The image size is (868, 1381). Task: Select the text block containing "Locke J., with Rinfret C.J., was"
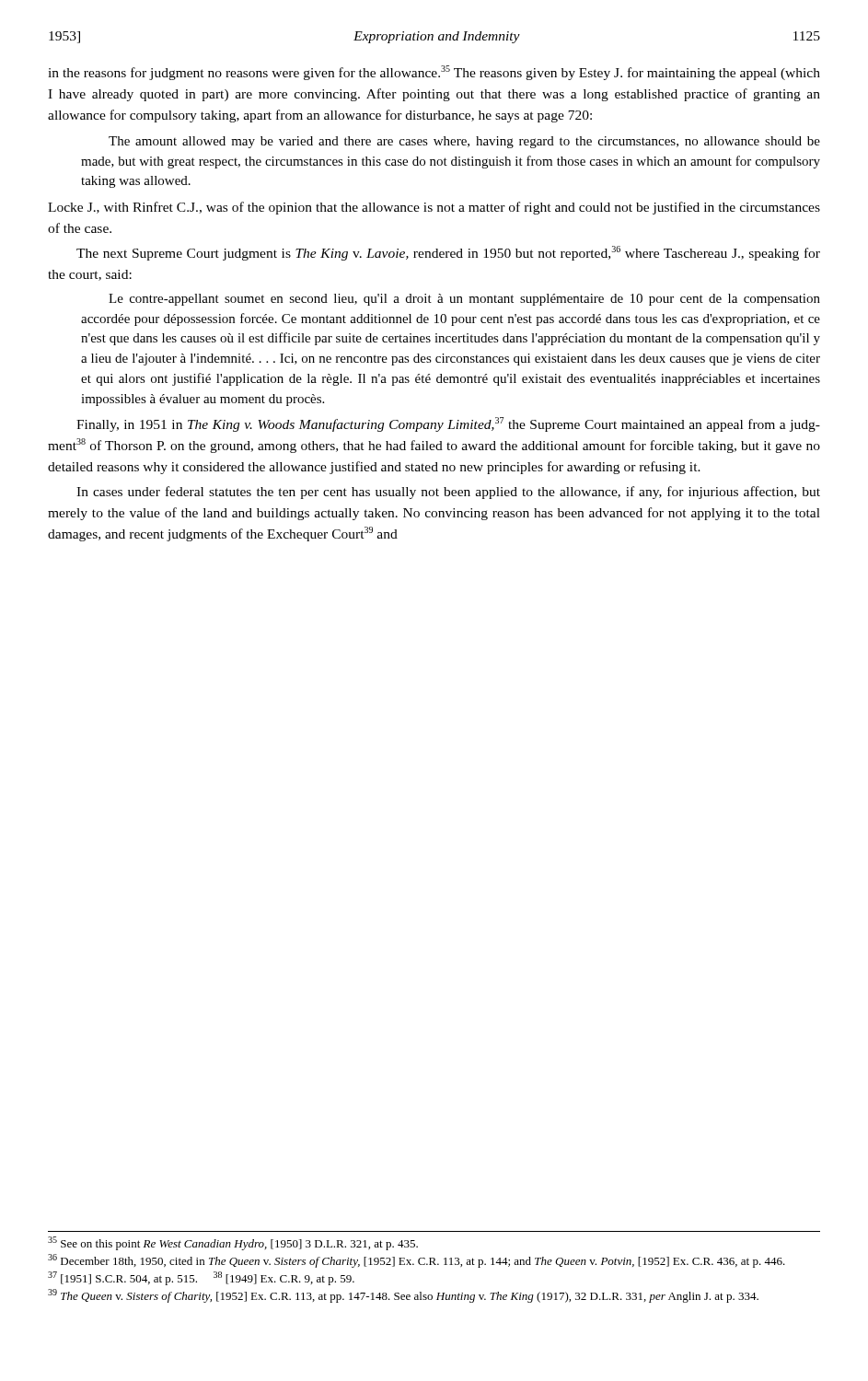coord(434,218)
